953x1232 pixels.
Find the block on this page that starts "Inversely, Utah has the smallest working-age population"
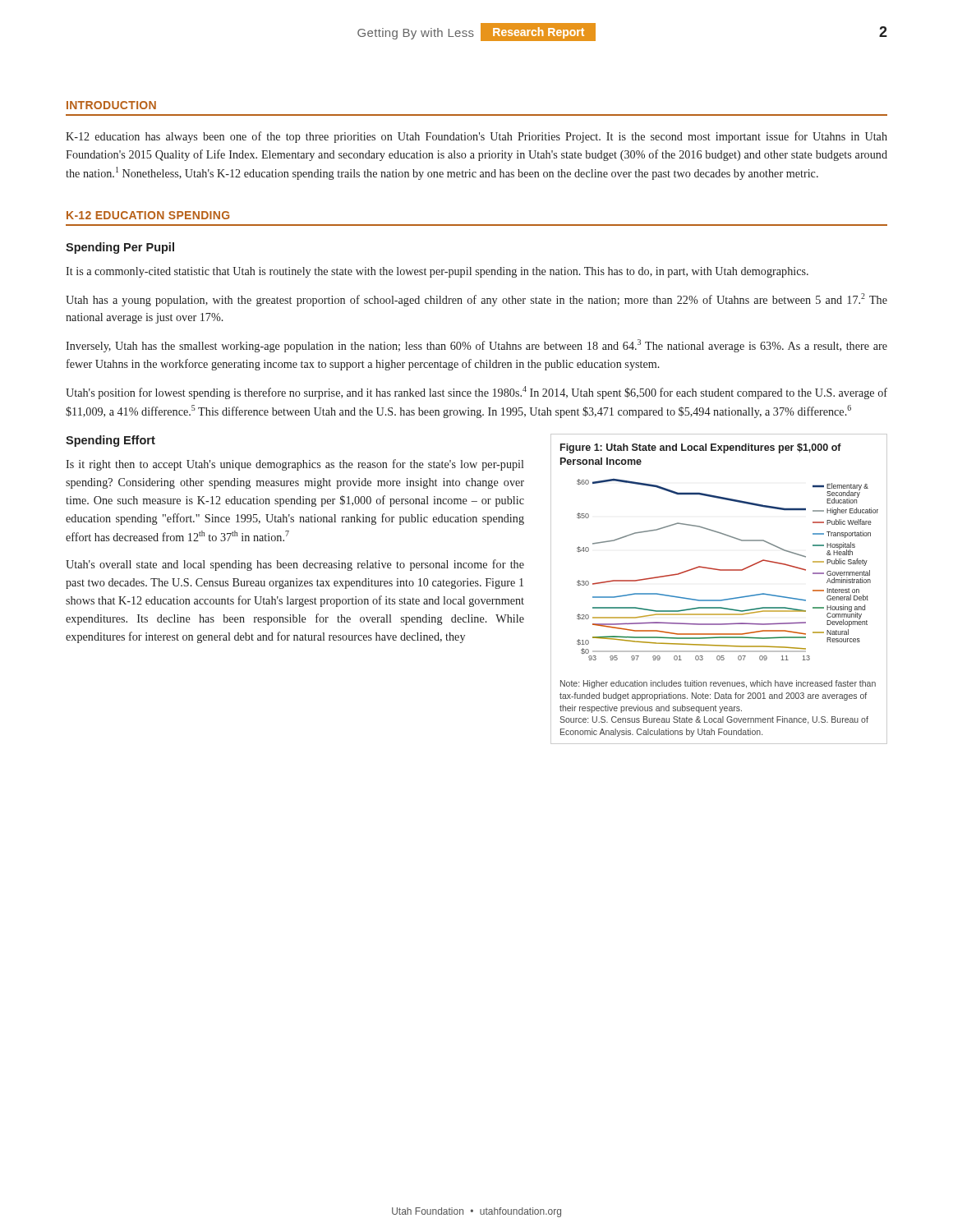[x=476, y=354]
